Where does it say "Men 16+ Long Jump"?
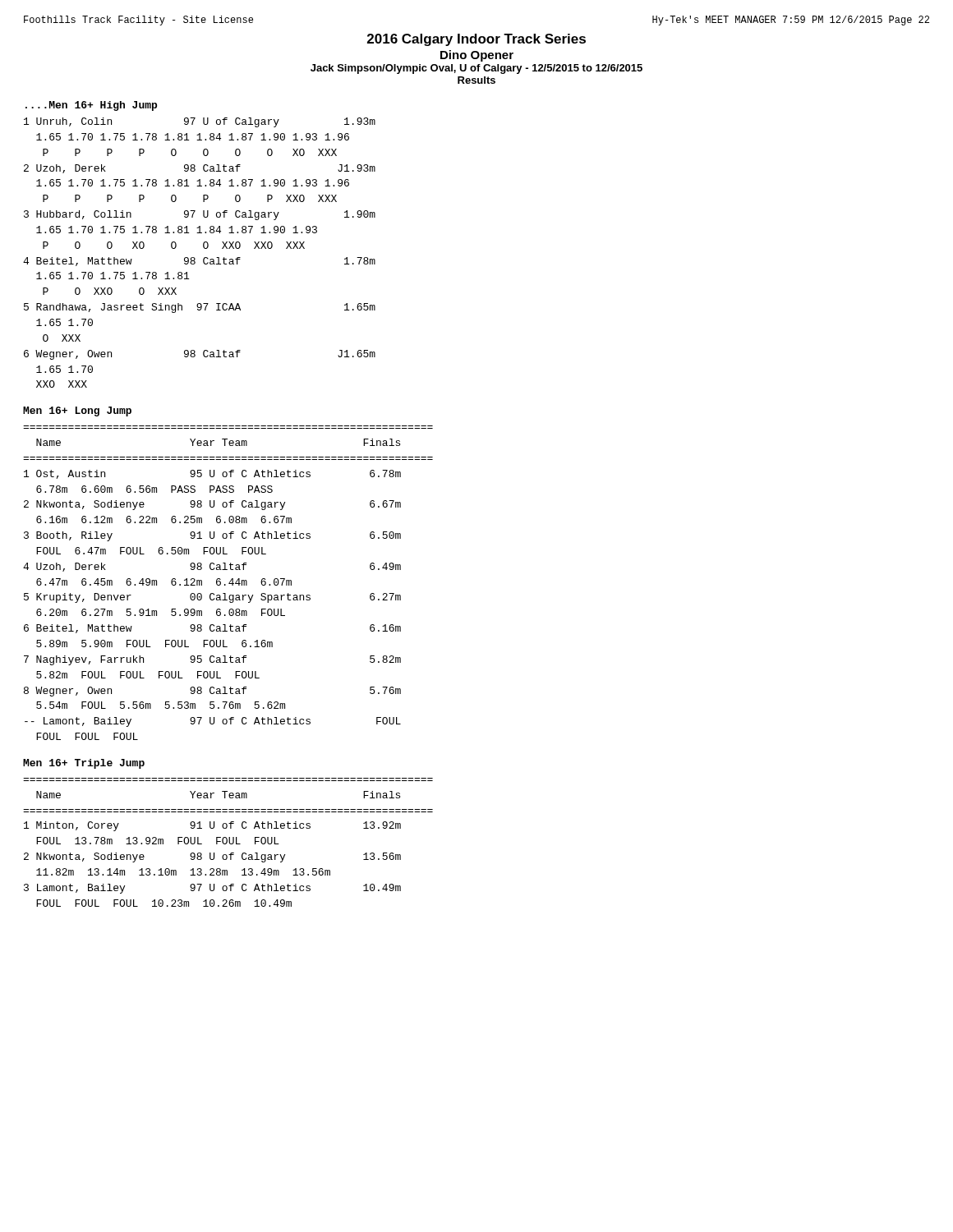The width and height of the screenshot is (953, 1232). 77,411
